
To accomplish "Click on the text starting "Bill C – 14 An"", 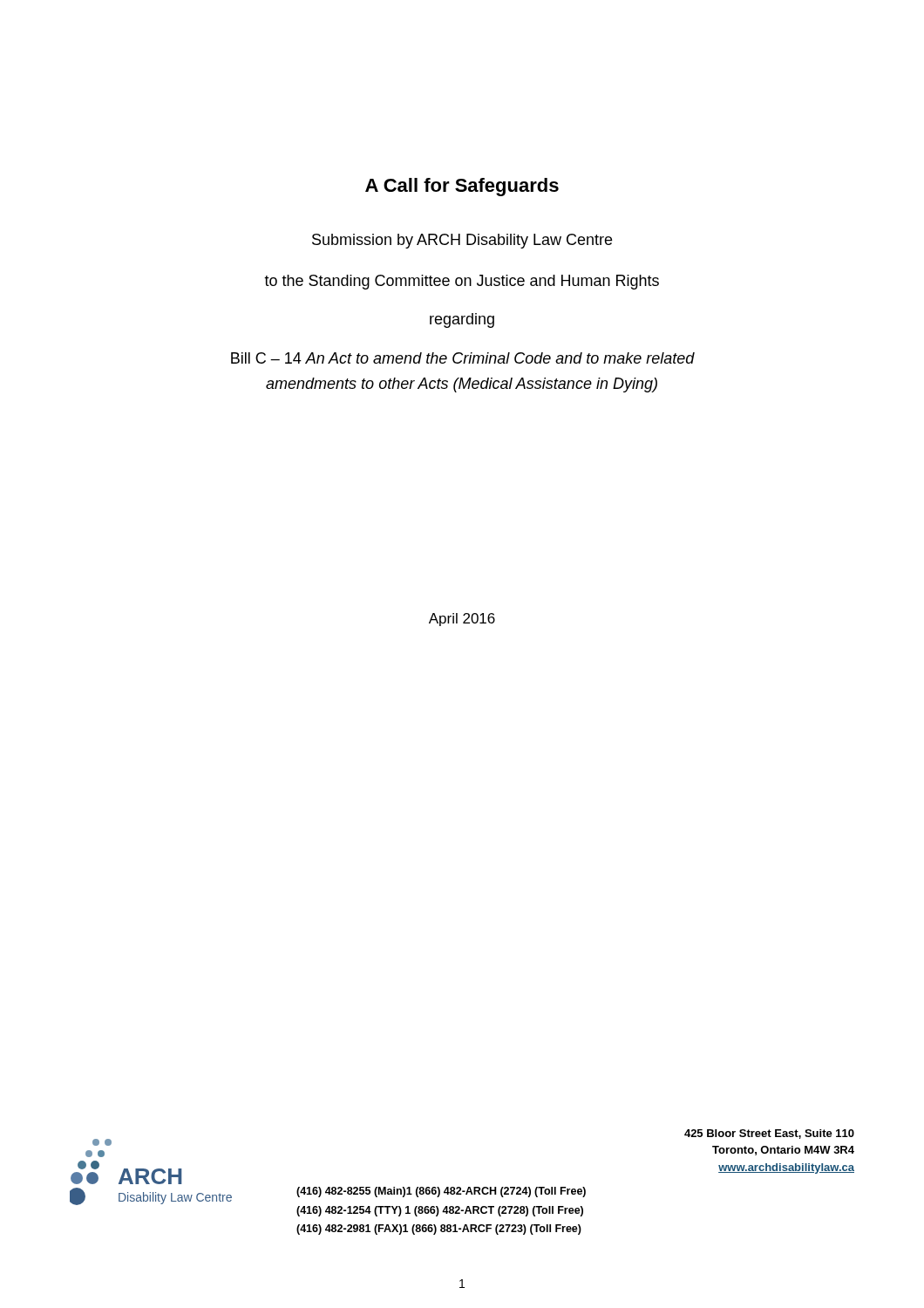I will [462, 371].
